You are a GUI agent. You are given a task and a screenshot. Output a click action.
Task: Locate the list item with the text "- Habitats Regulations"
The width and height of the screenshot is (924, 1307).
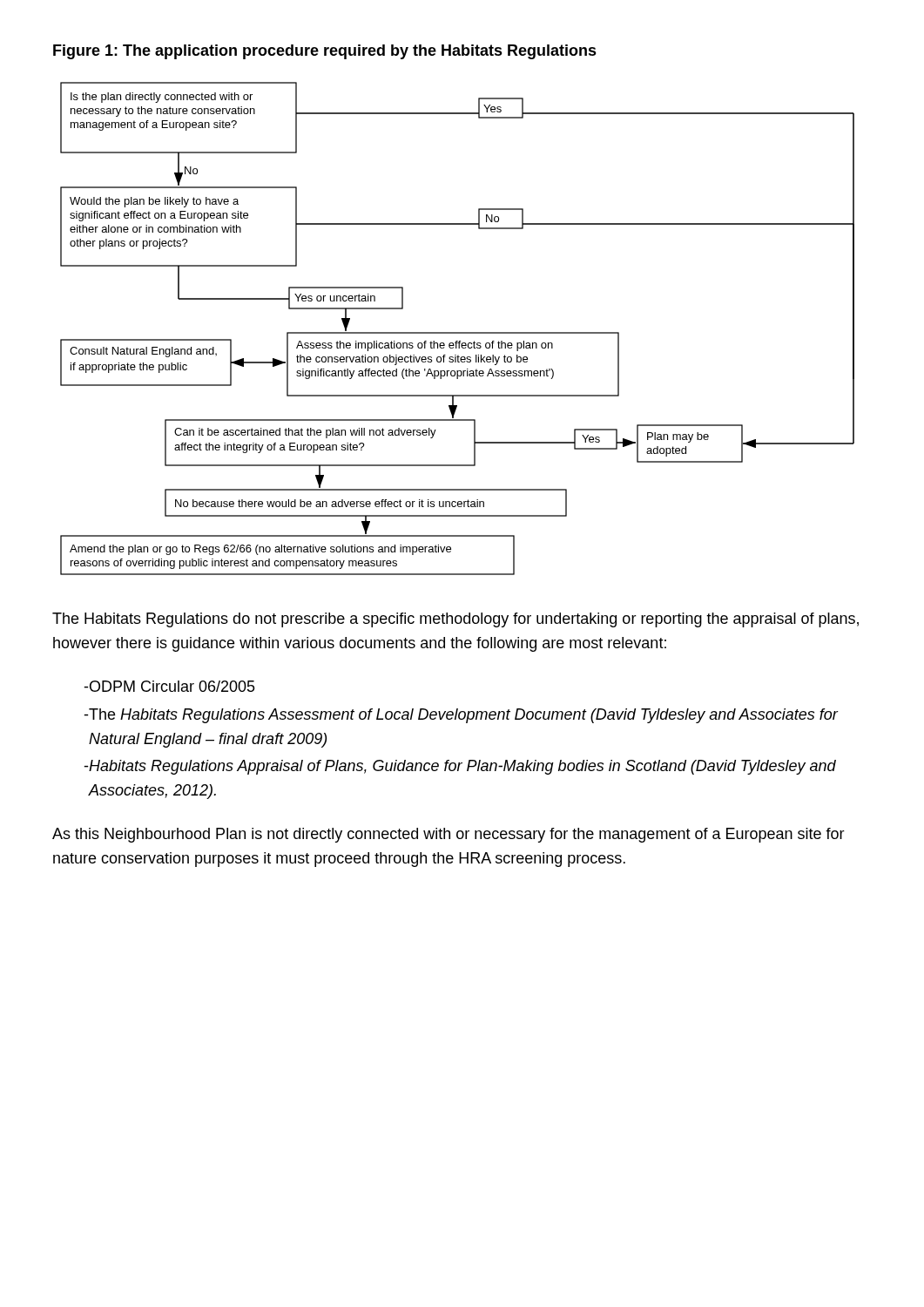coord(462,779)
